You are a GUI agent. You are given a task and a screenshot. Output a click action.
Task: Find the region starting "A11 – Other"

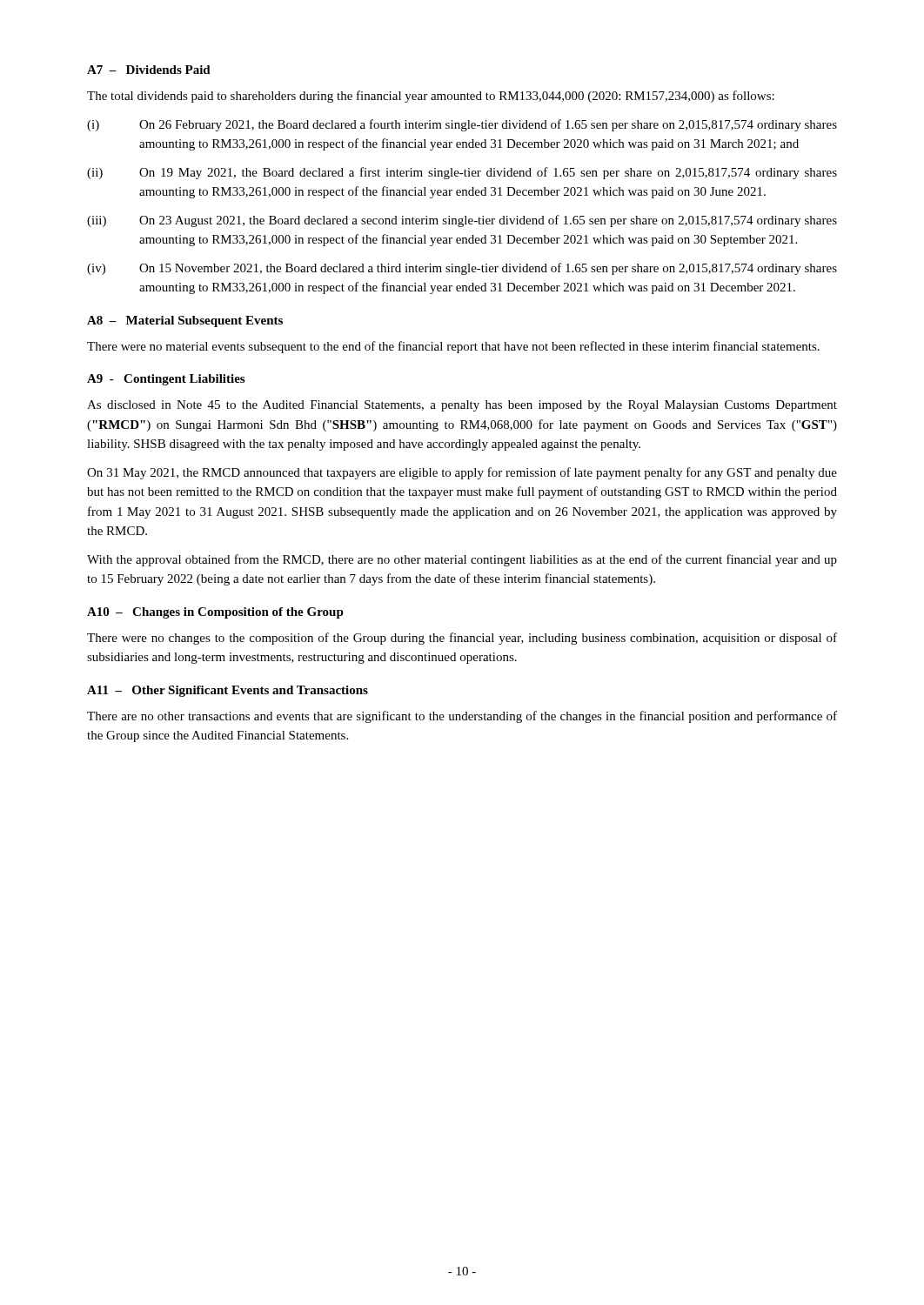(228, 689)
